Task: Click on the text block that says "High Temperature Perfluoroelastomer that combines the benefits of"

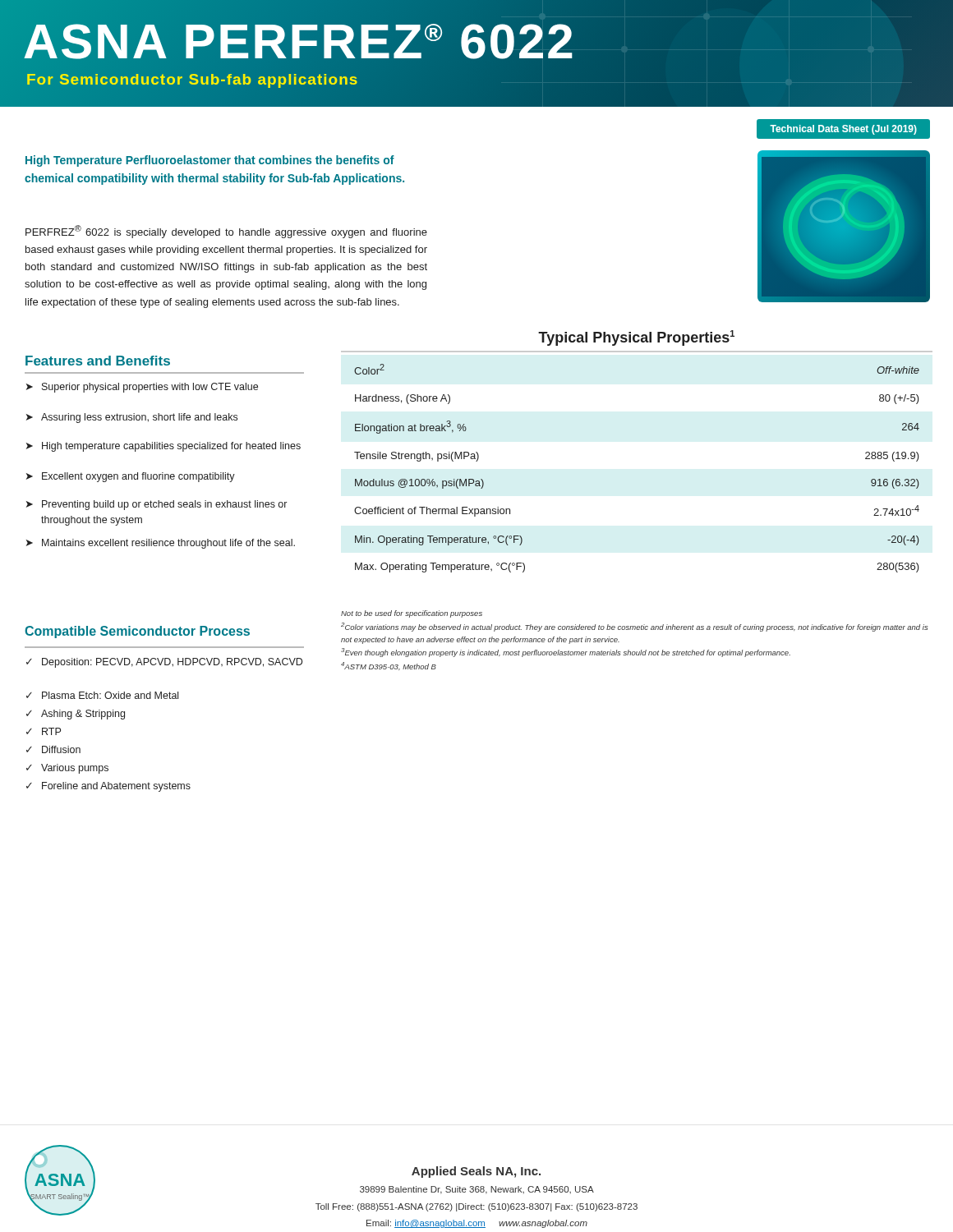Action: point(215,169)
